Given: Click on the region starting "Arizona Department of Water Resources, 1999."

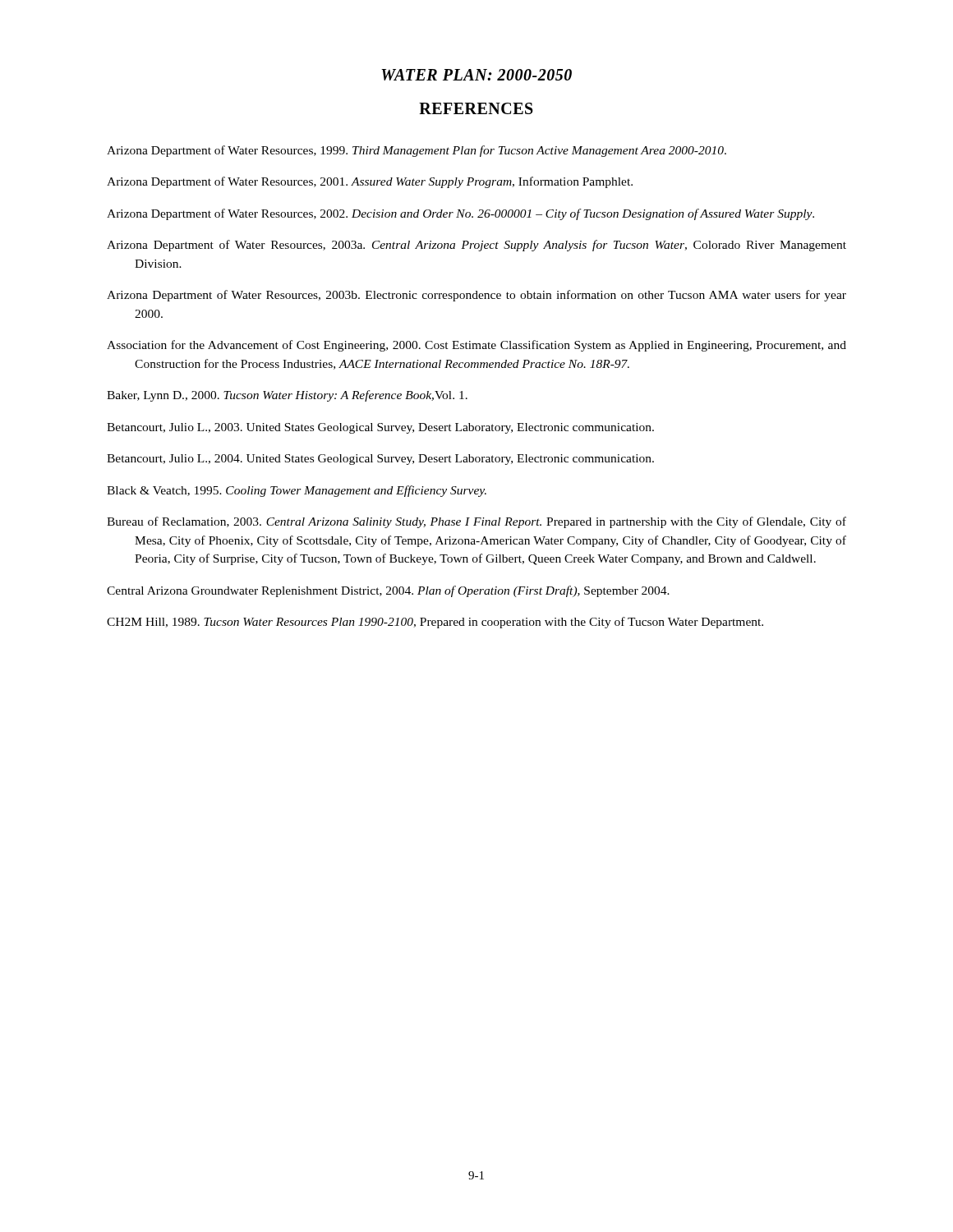Looking at the screenshot, I should point(476,150).
